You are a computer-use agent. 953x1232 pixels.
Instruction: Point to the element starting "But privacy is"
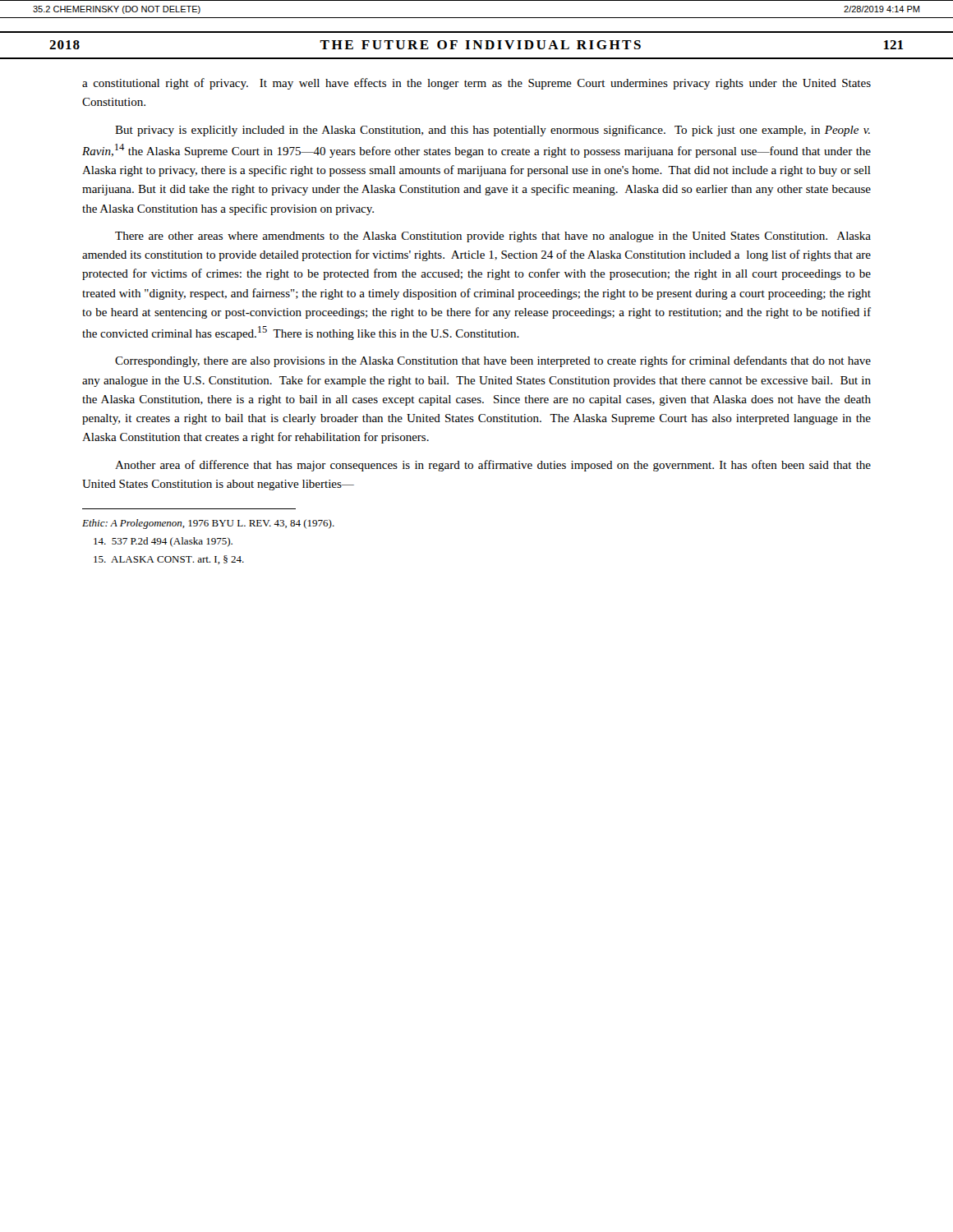(x=476, y=169)
